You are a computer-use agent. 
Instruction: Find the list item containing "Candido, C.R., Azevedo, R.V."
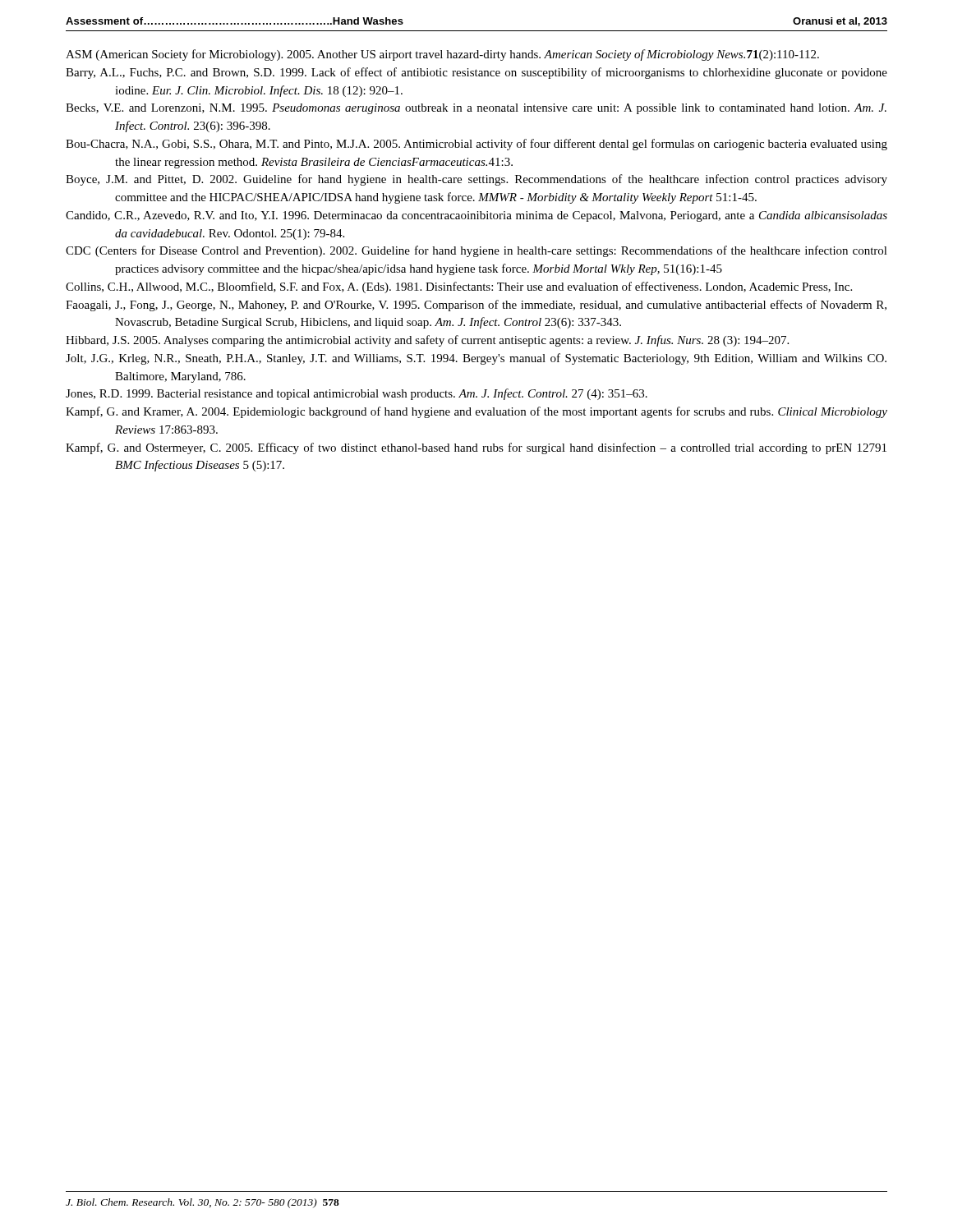[x=476, y=225]
